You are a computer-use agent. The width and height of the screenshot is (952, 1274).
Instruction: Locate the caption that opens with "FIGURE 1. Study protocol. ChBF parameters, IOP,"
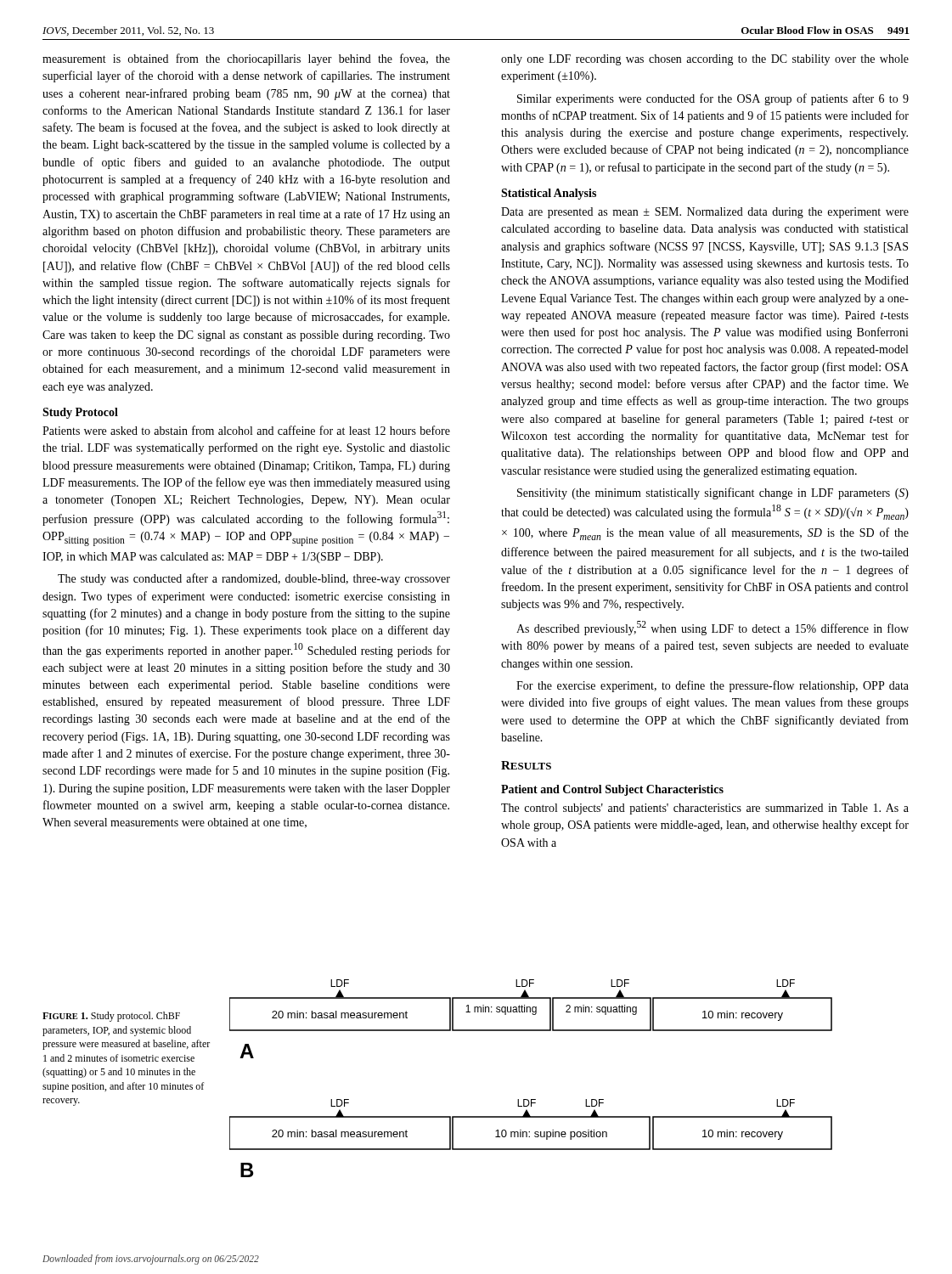tap(126, 1058)
